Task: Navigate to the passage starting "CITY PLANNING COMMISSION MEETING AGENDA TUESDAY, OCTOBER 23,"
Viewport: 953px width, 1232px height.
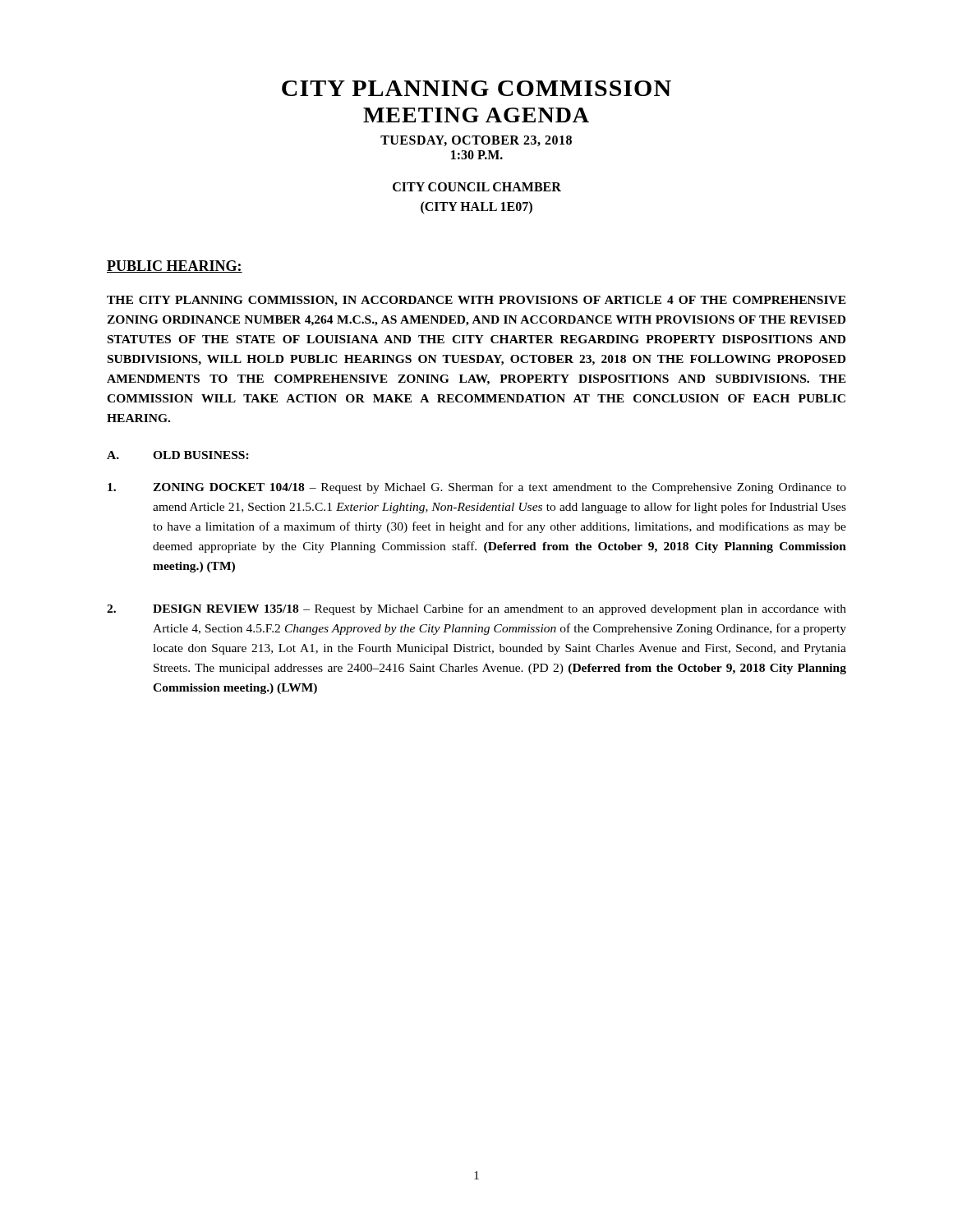Action: (x=476, y=145)
